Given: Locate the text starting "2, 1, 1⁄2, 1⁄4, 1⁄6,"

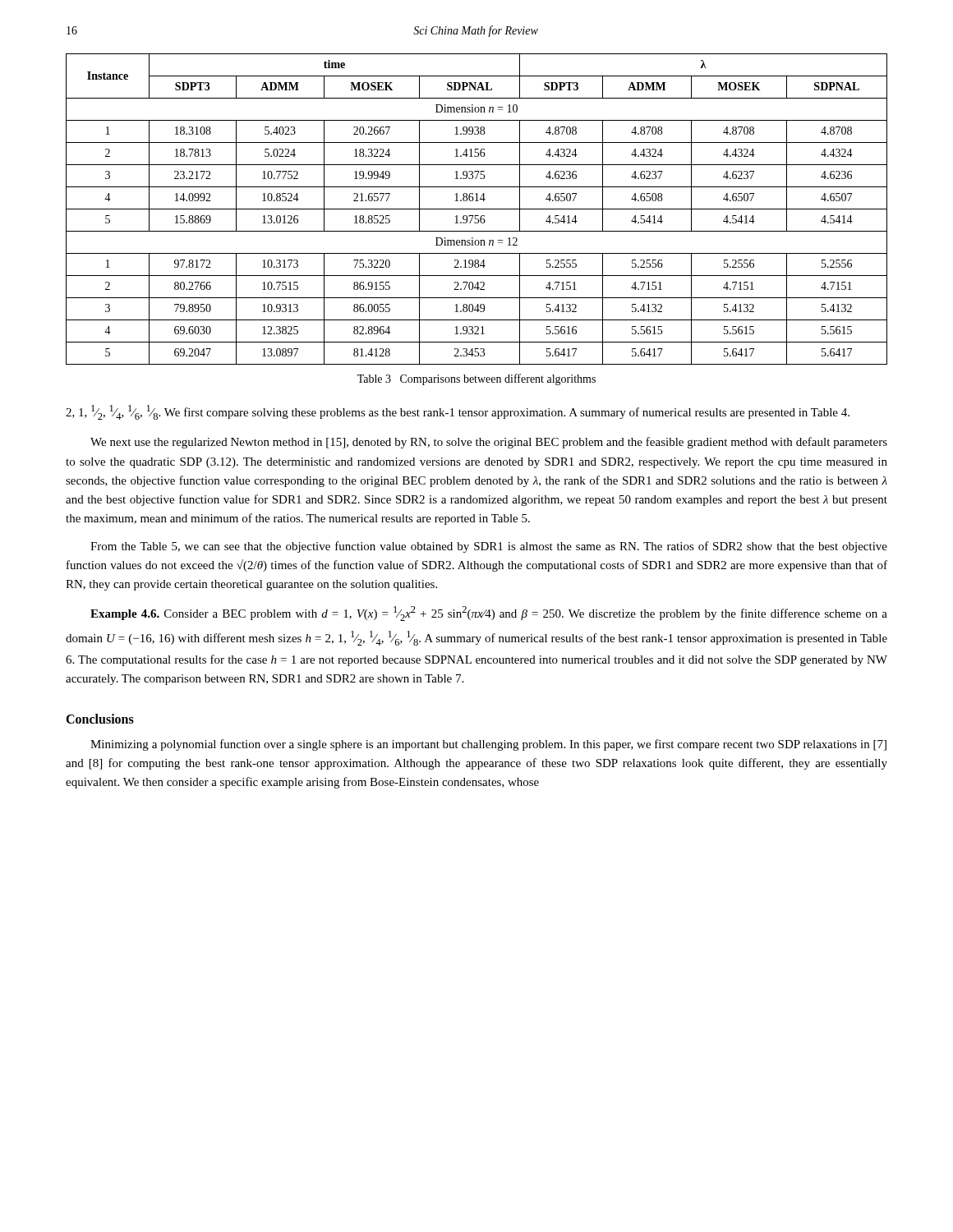Looking at the screenshot, I should [x=458, y=412].
